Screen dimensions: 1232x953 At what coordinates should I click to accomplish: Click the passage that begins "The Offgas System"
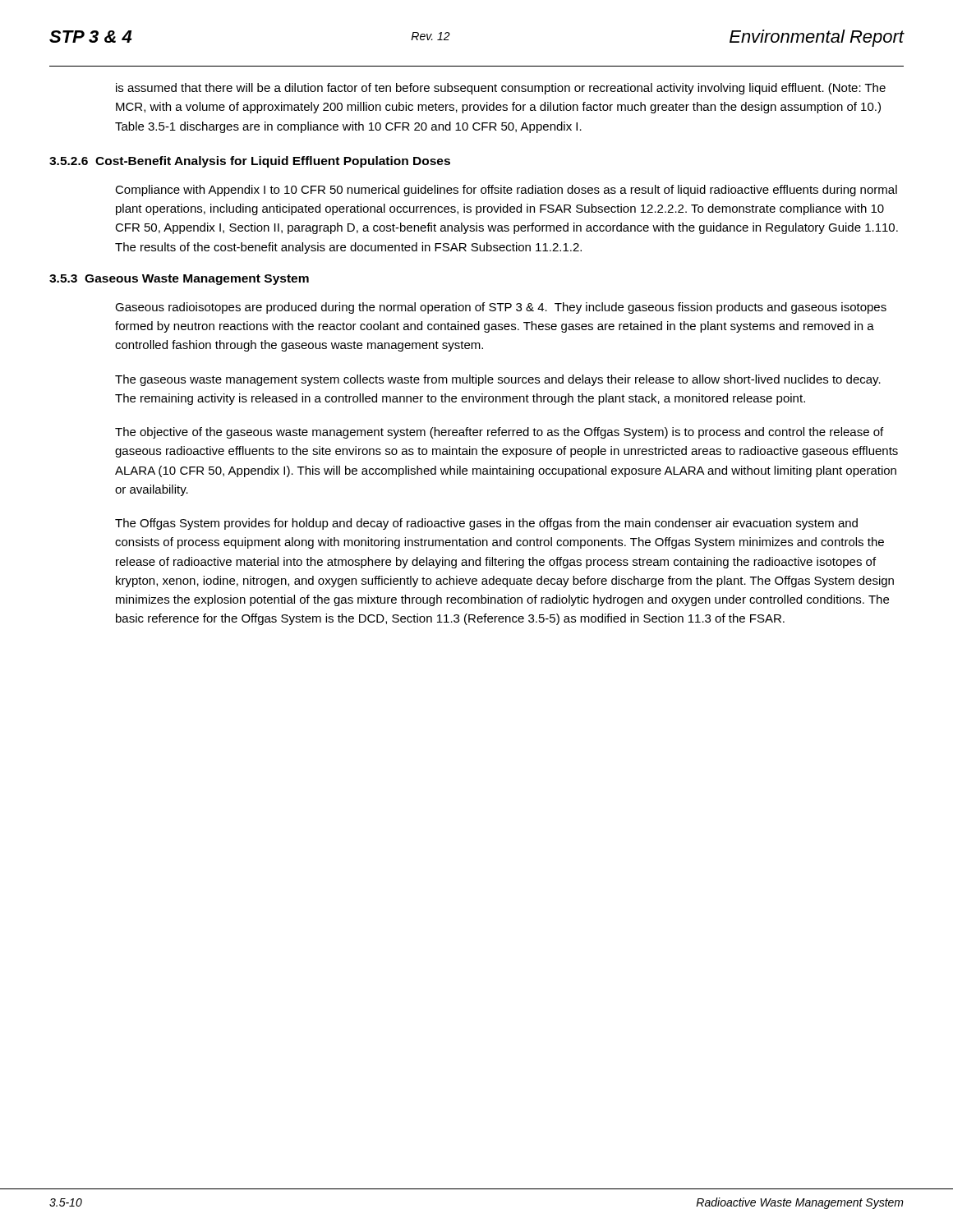pyautogui.click(x=505, y=571)
